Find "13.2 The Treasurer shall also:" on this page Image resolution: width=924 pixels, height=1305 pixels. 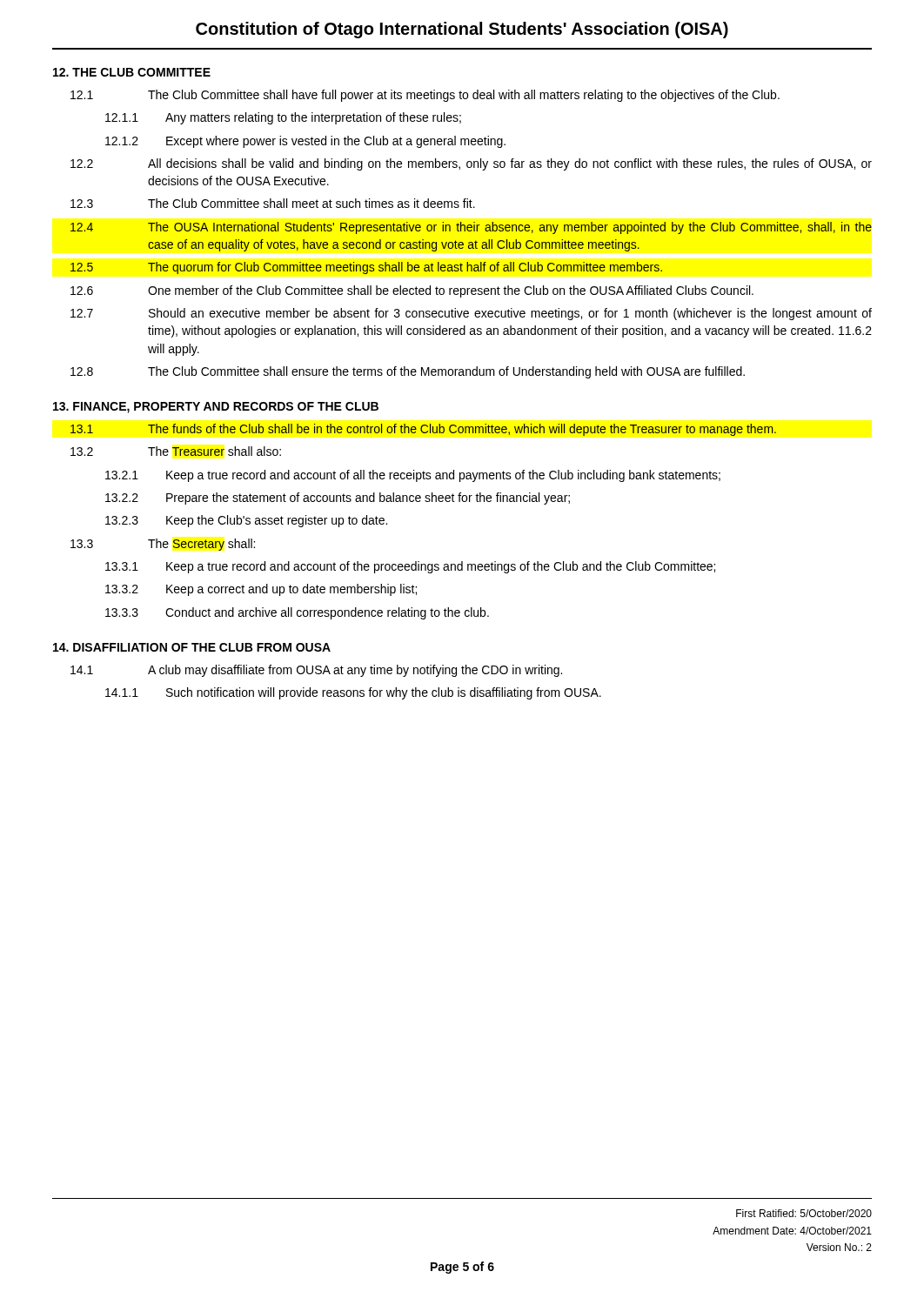(176, 451)
